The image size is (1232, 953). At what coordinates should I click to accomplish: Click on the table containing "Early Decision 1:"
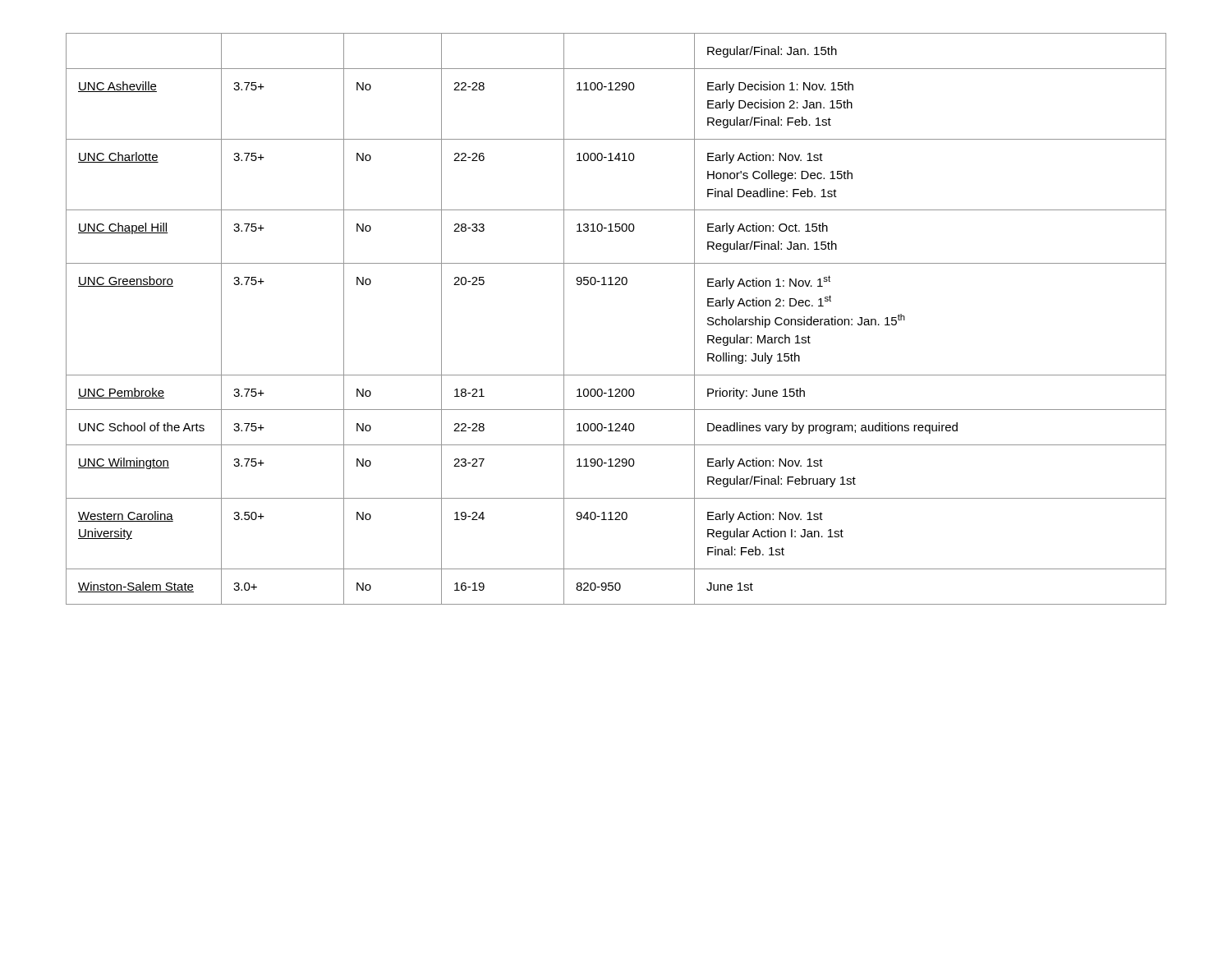(616, 319)
